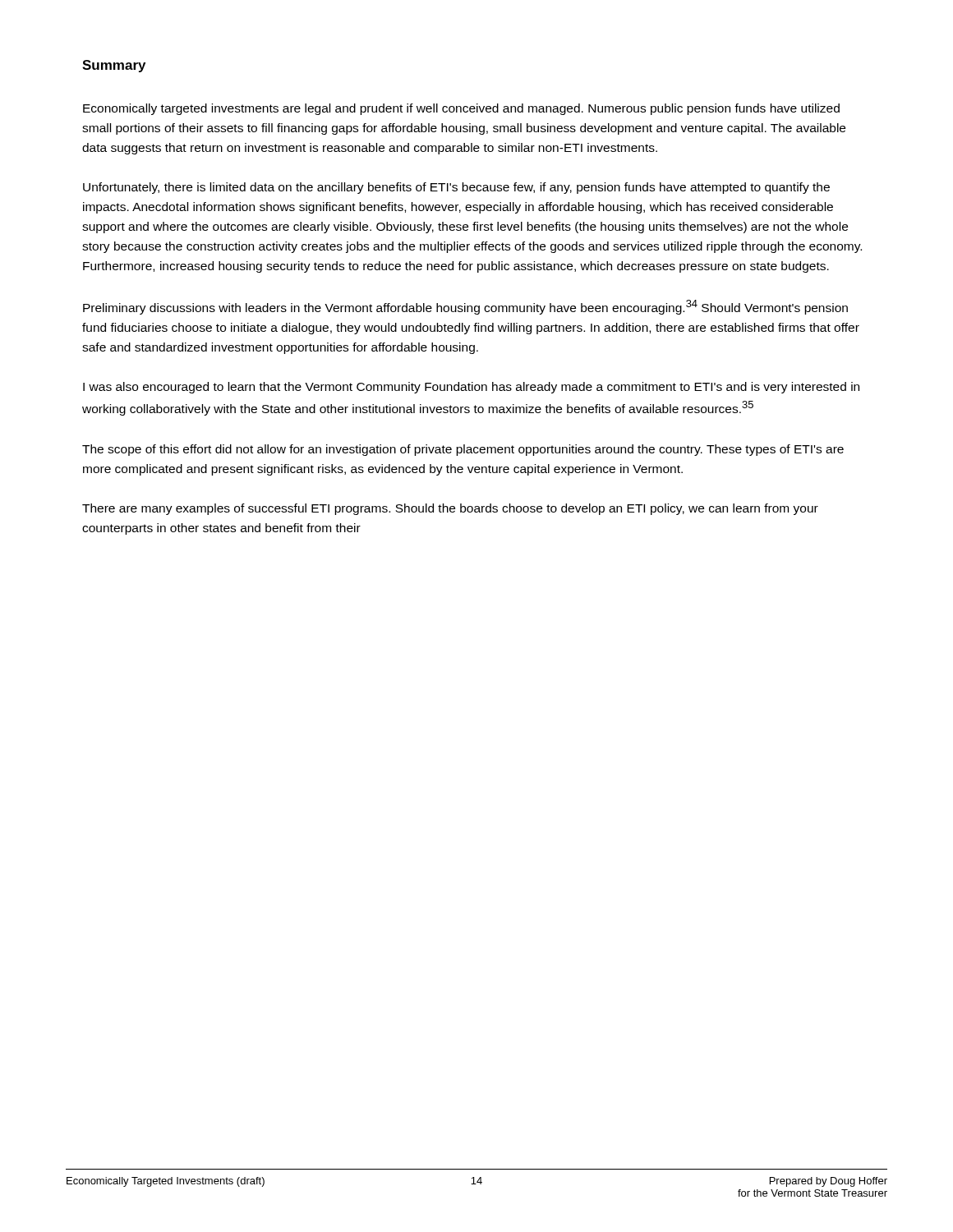This screenshot has width=953, height=1232.
Task: Where is the passage that starts "Preliminary discussions with leaders in"?
Action: [x=471, y=326]
